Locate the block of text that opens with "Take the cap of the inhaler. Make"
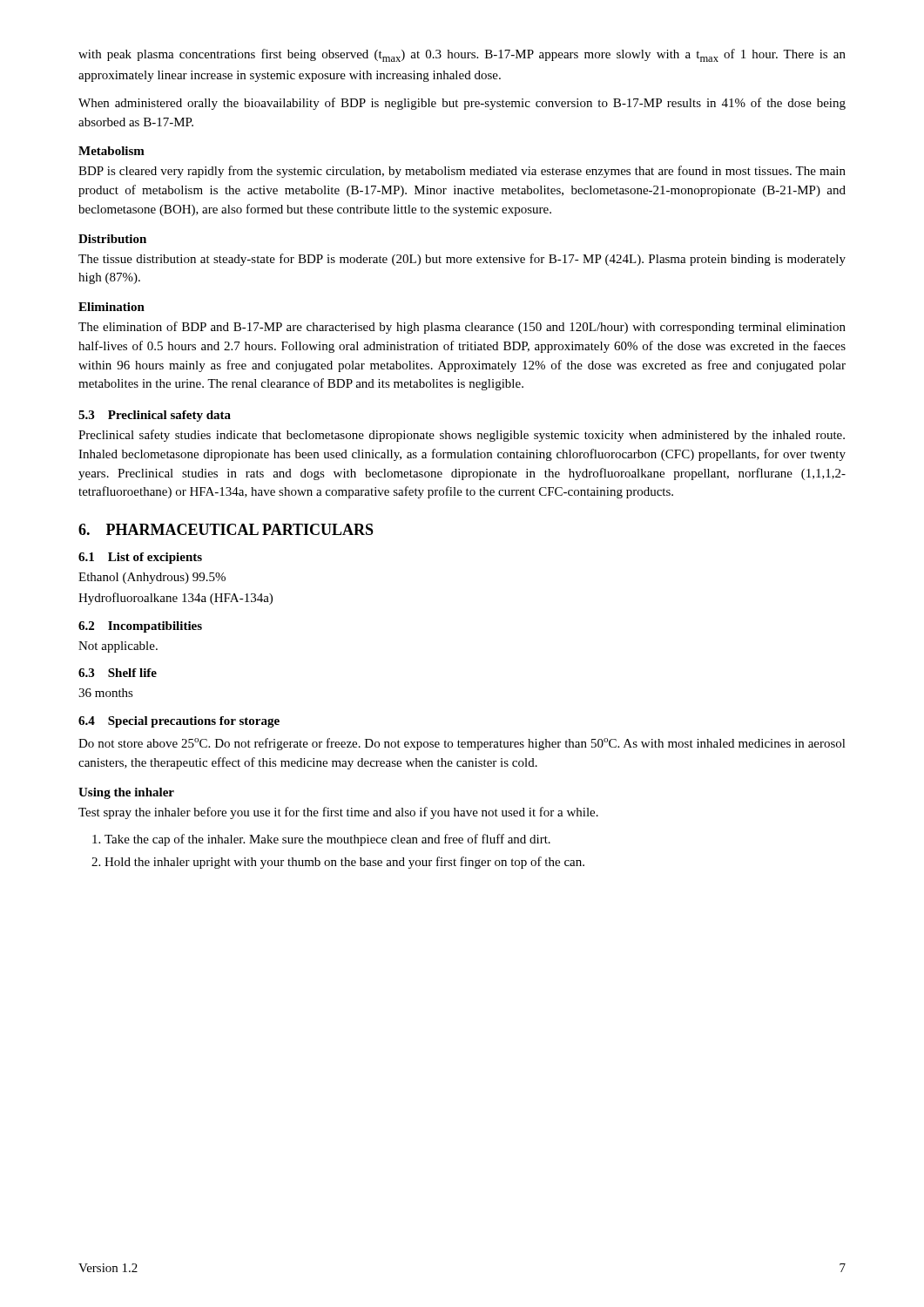 462,851
